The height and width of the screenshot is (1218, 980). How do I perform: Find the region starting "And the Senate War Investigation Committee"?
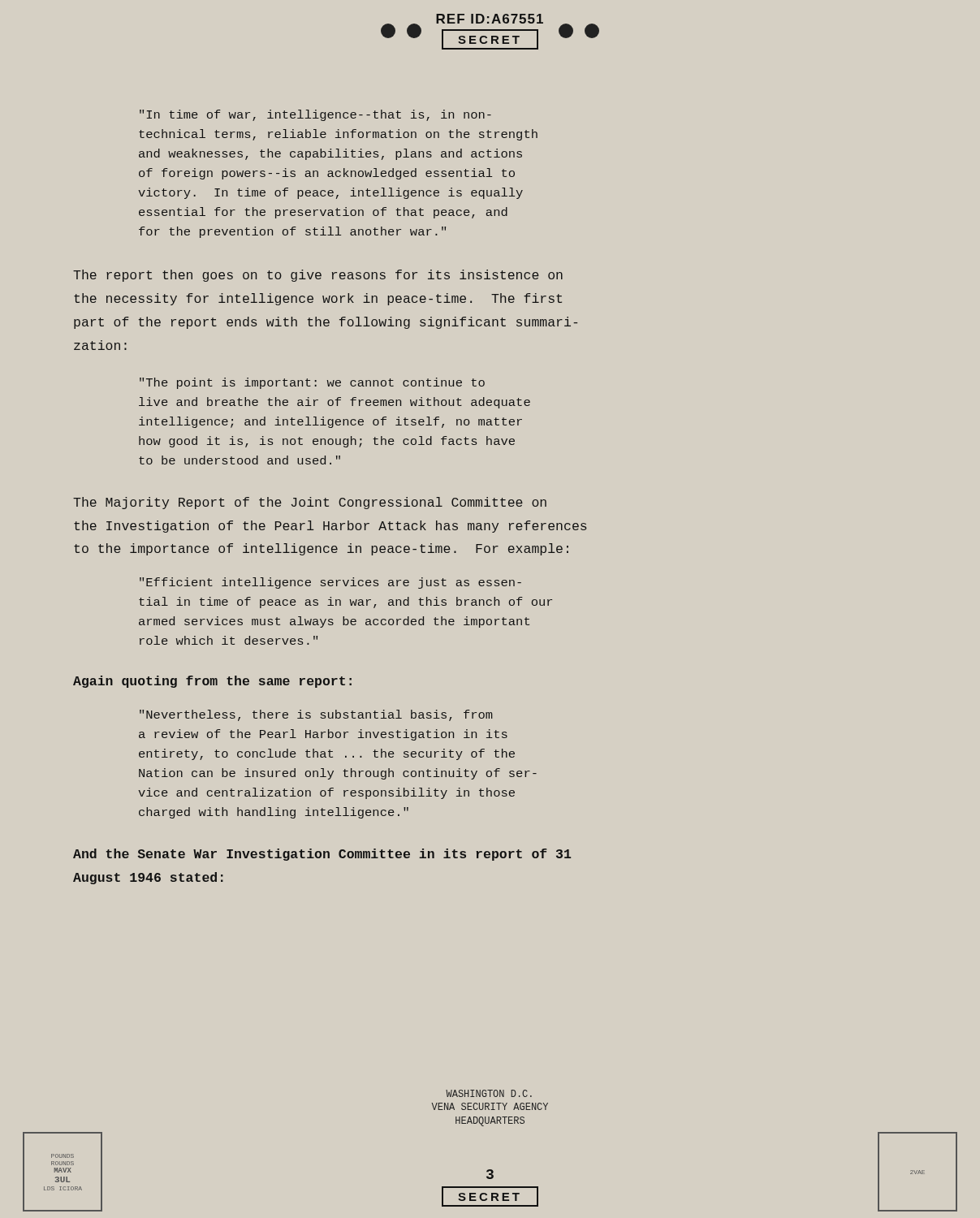[x=322, y=855]
